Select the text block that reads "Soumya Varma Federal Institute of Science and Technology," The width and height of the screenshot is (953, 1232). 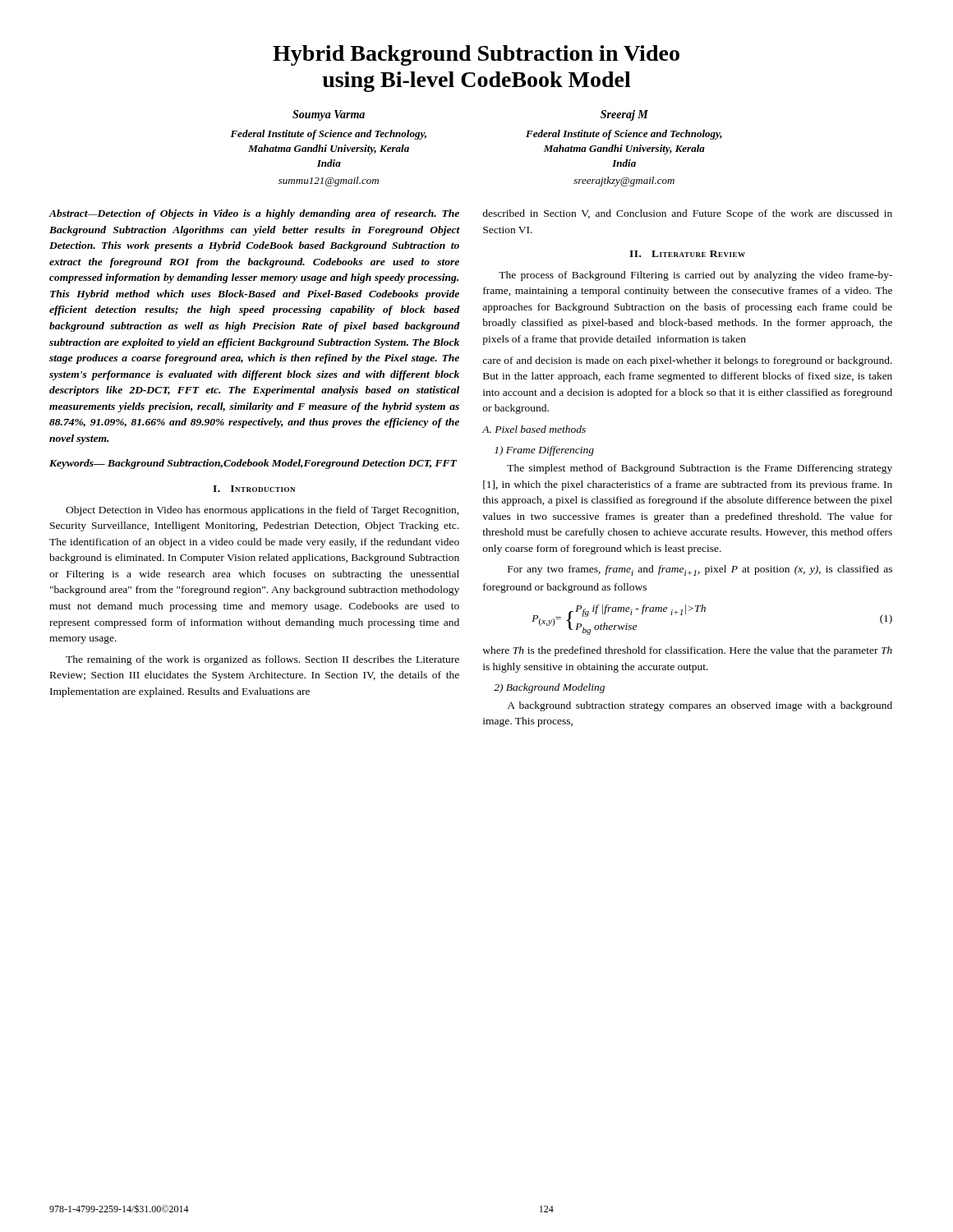(321, 115)
